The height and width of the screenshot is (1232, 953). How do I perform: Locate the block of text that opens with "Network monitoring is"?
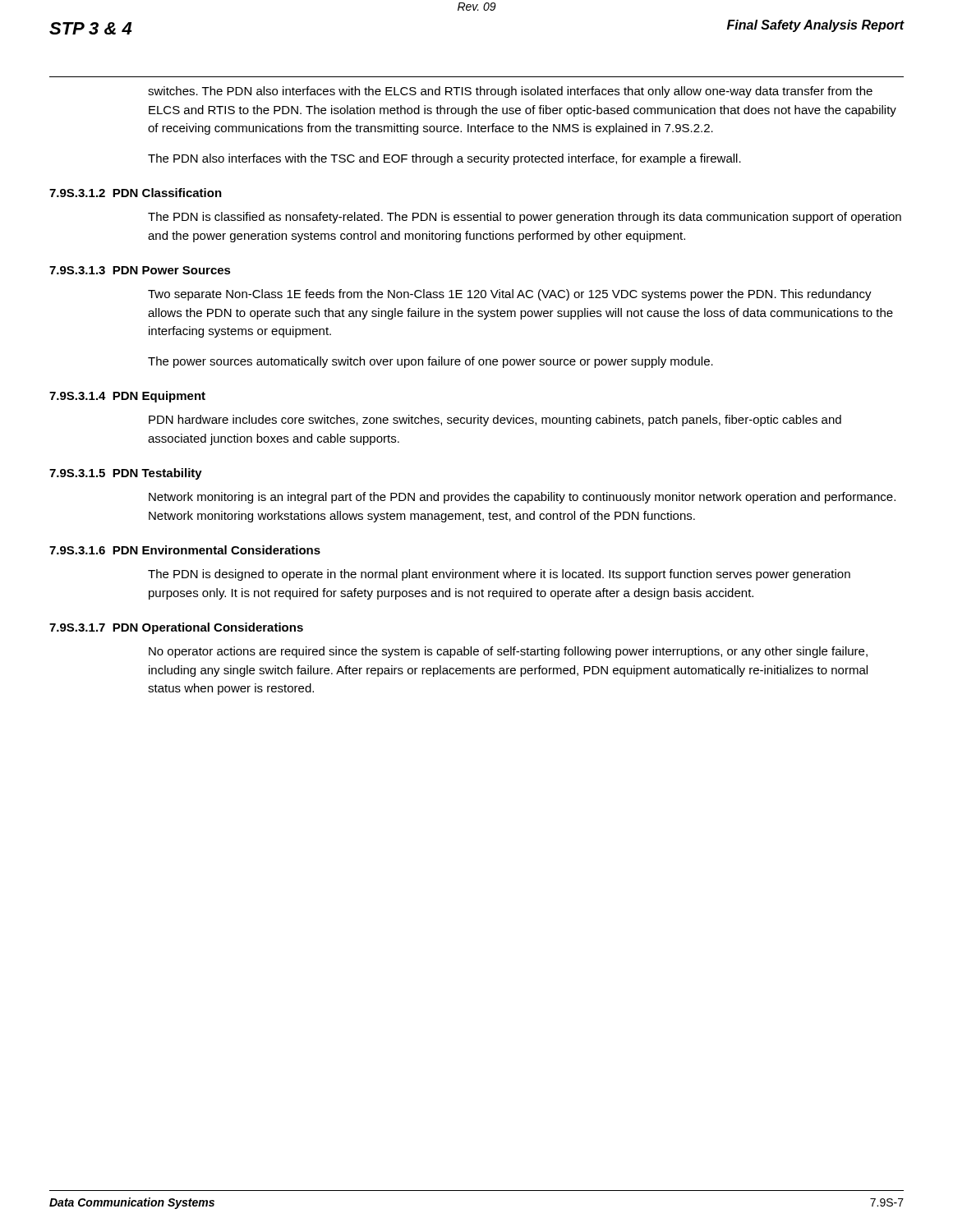pyautogui.click(x=522, y=506)
